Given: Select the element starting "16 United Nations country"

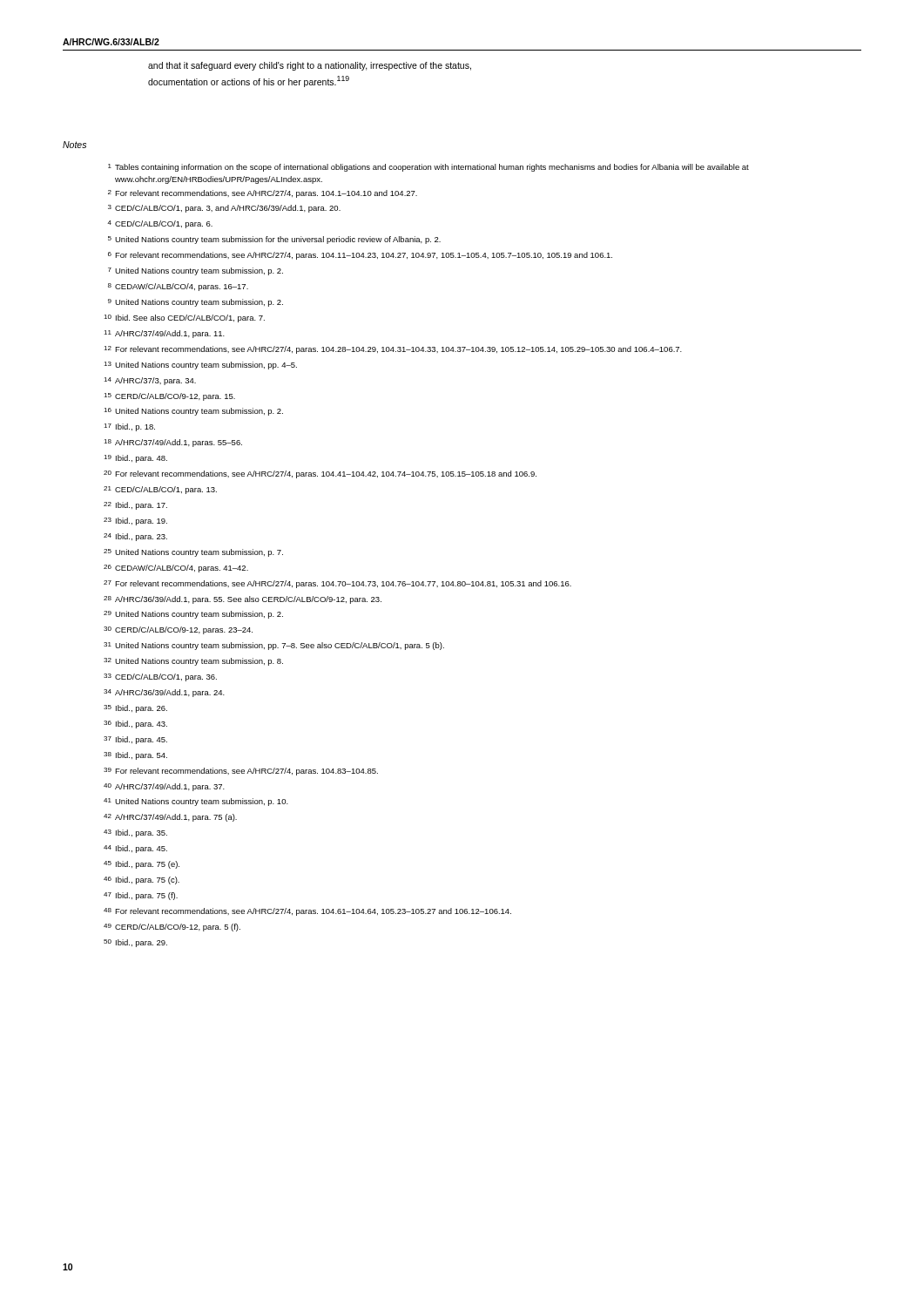Looking at the screenshot, I should 193,412.
